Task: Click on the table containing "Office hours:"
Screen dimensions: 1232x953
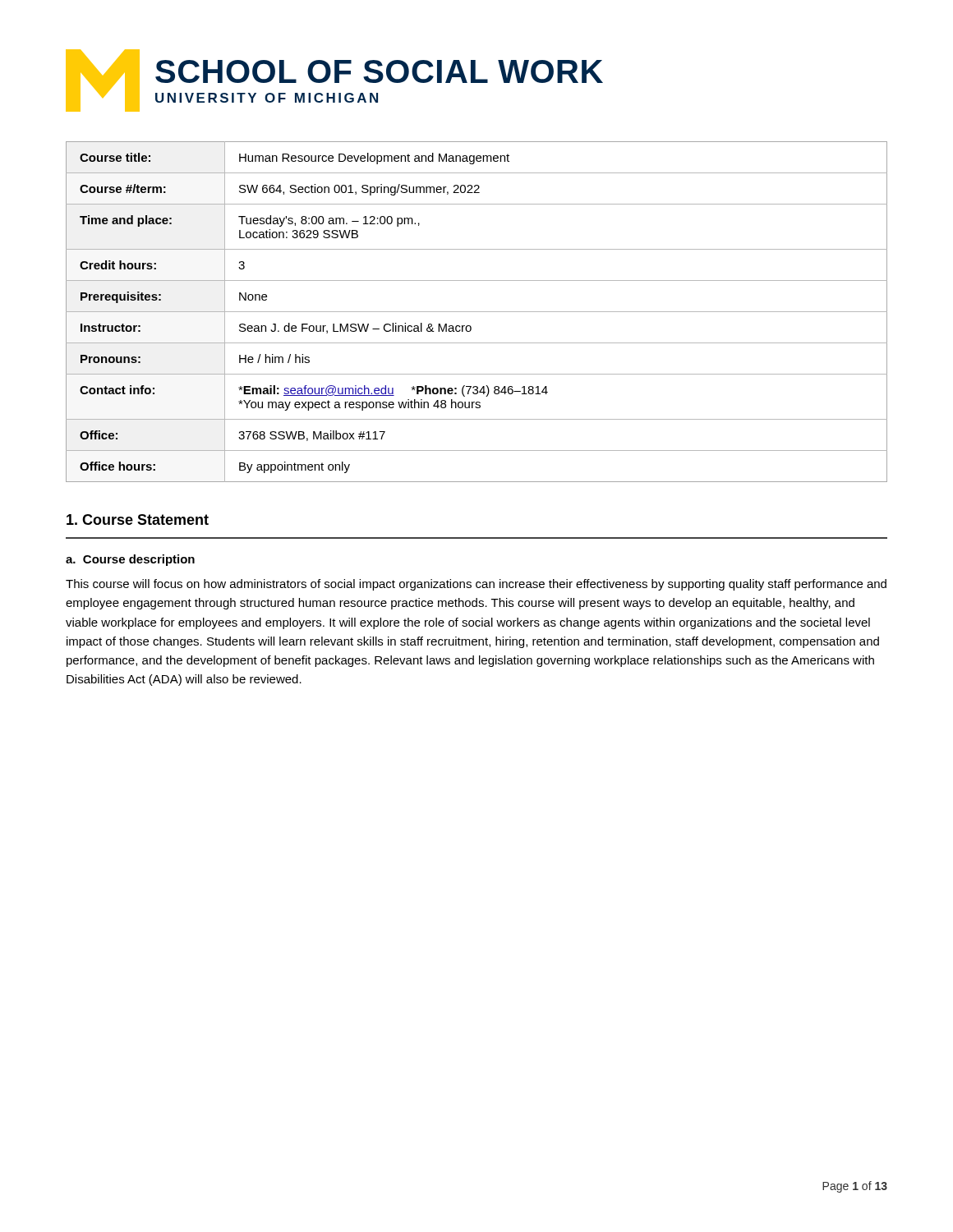Action: [x=476, y=312]
